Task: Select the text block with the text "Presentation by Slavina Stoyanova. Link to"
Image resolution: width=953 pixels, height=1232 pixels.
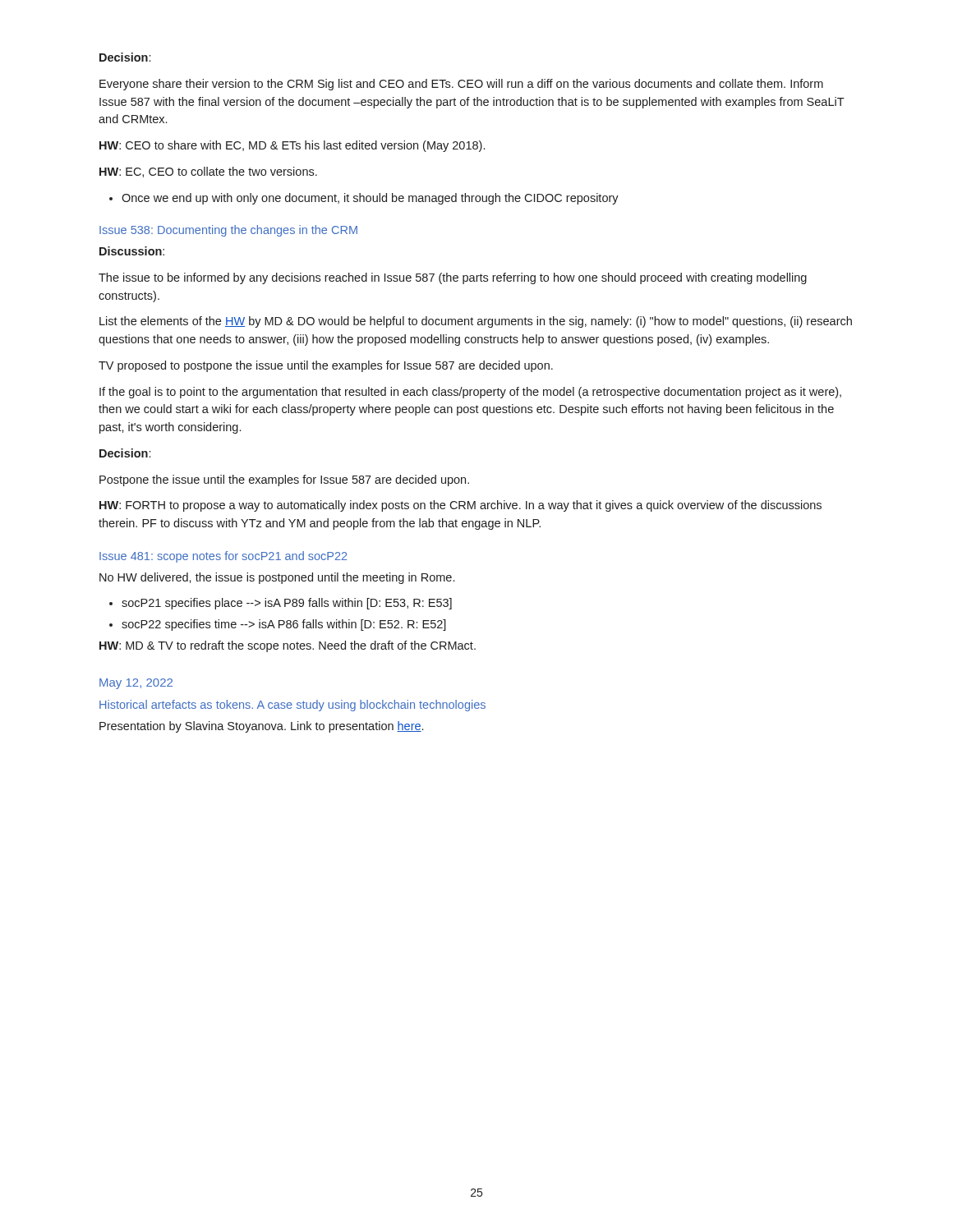Action: 261,727
